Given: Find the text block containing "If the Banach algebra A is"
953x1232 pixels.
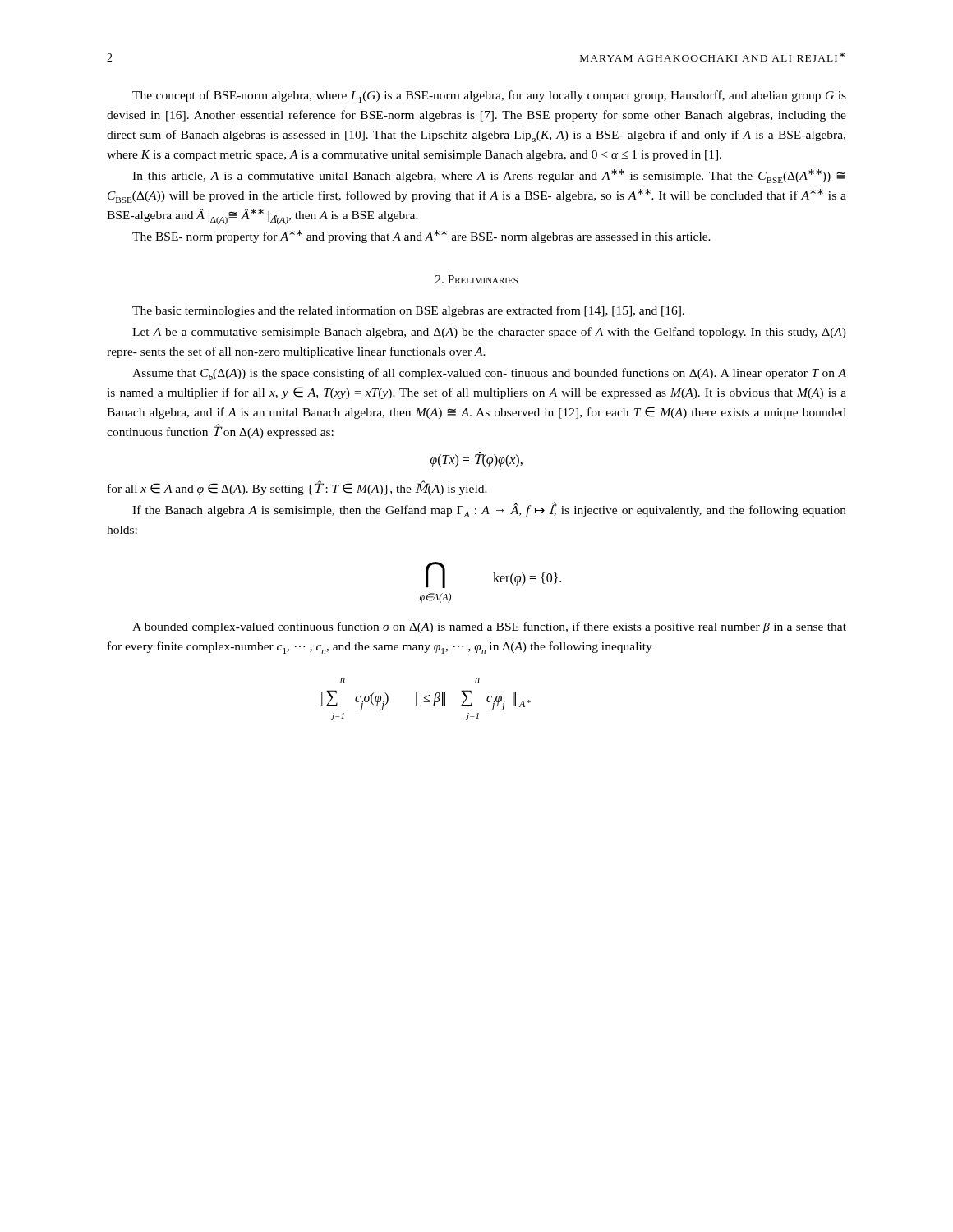Looking at the screenshot, I should [x=476, y=520].
